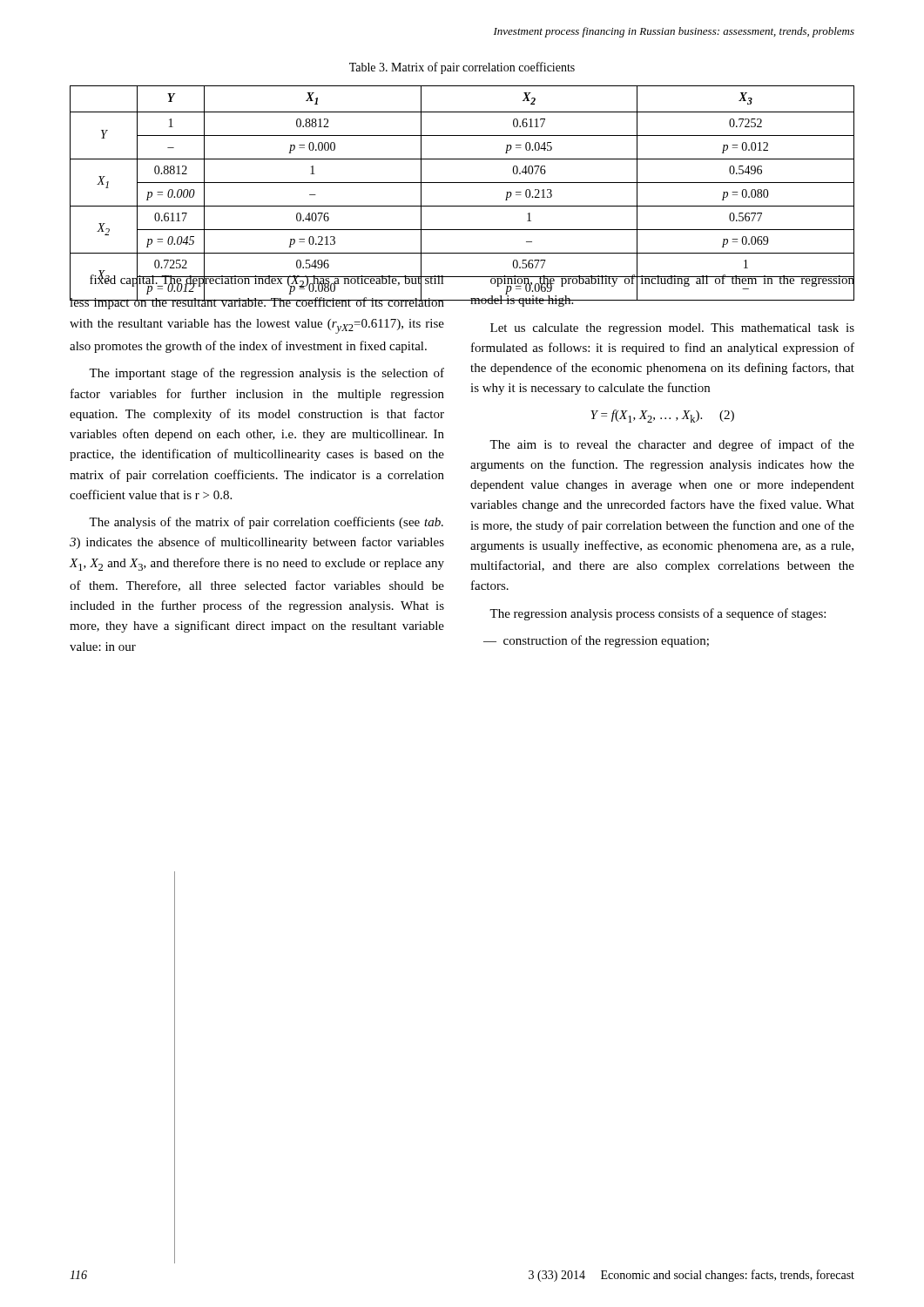924x1307 pixels.
Task: Select the element starting "fixed capital. The"
Action: [x=257, y=464]
